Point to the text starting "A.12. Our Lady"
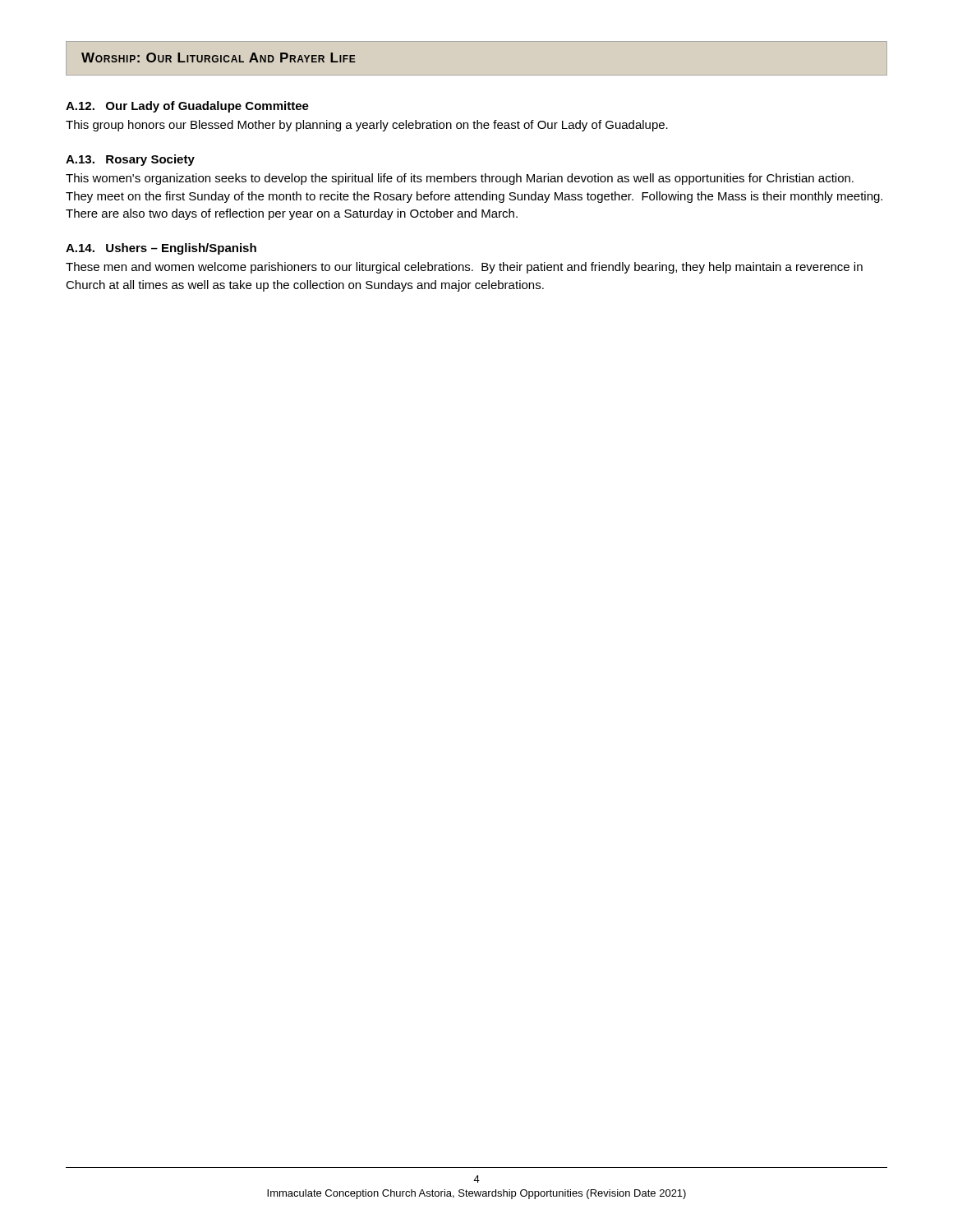The height and width of the screenshot is (1232, 953). pos(187,107)
